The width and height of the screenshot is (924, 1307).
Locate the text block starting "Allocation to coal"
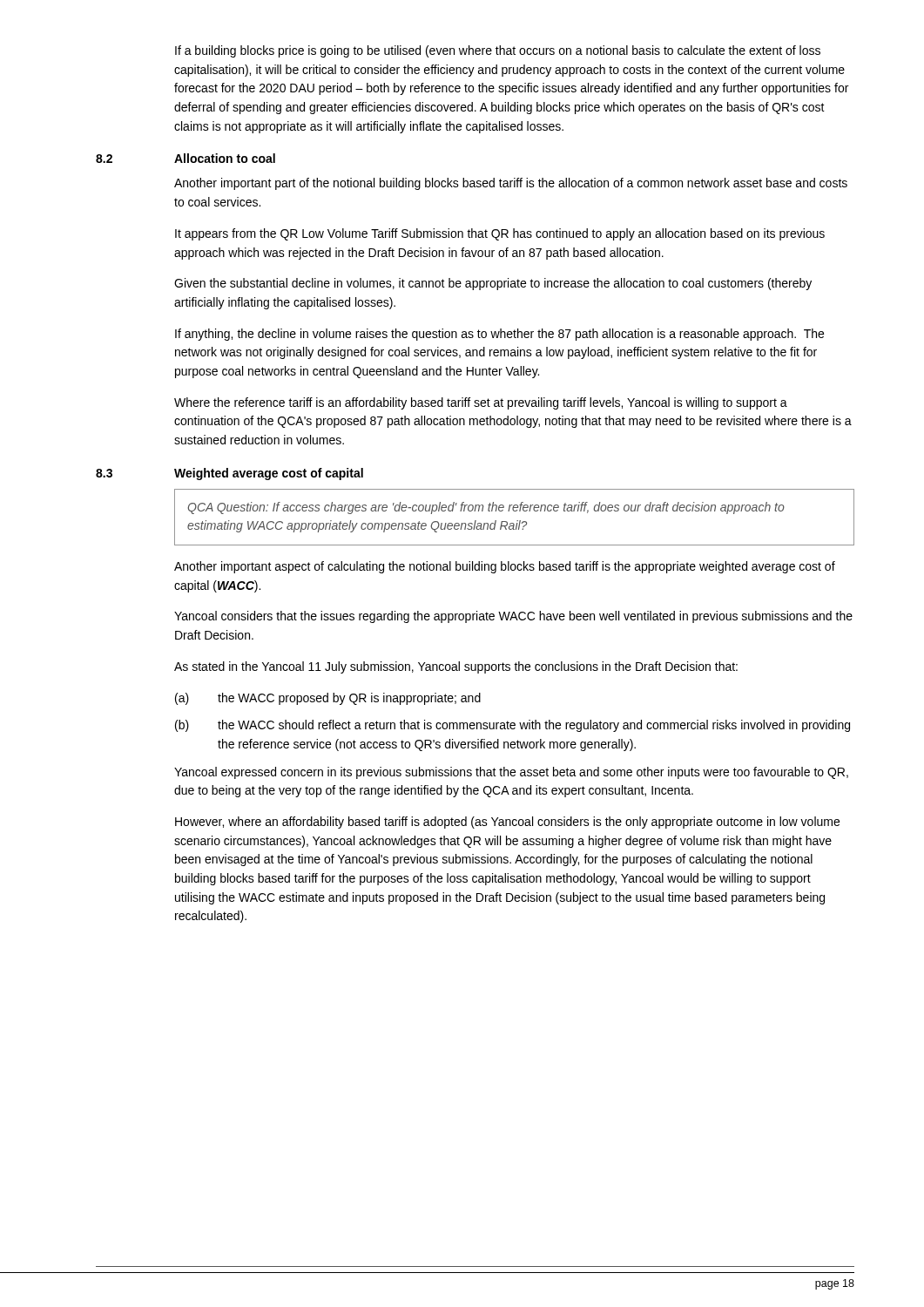coord(225,159)
